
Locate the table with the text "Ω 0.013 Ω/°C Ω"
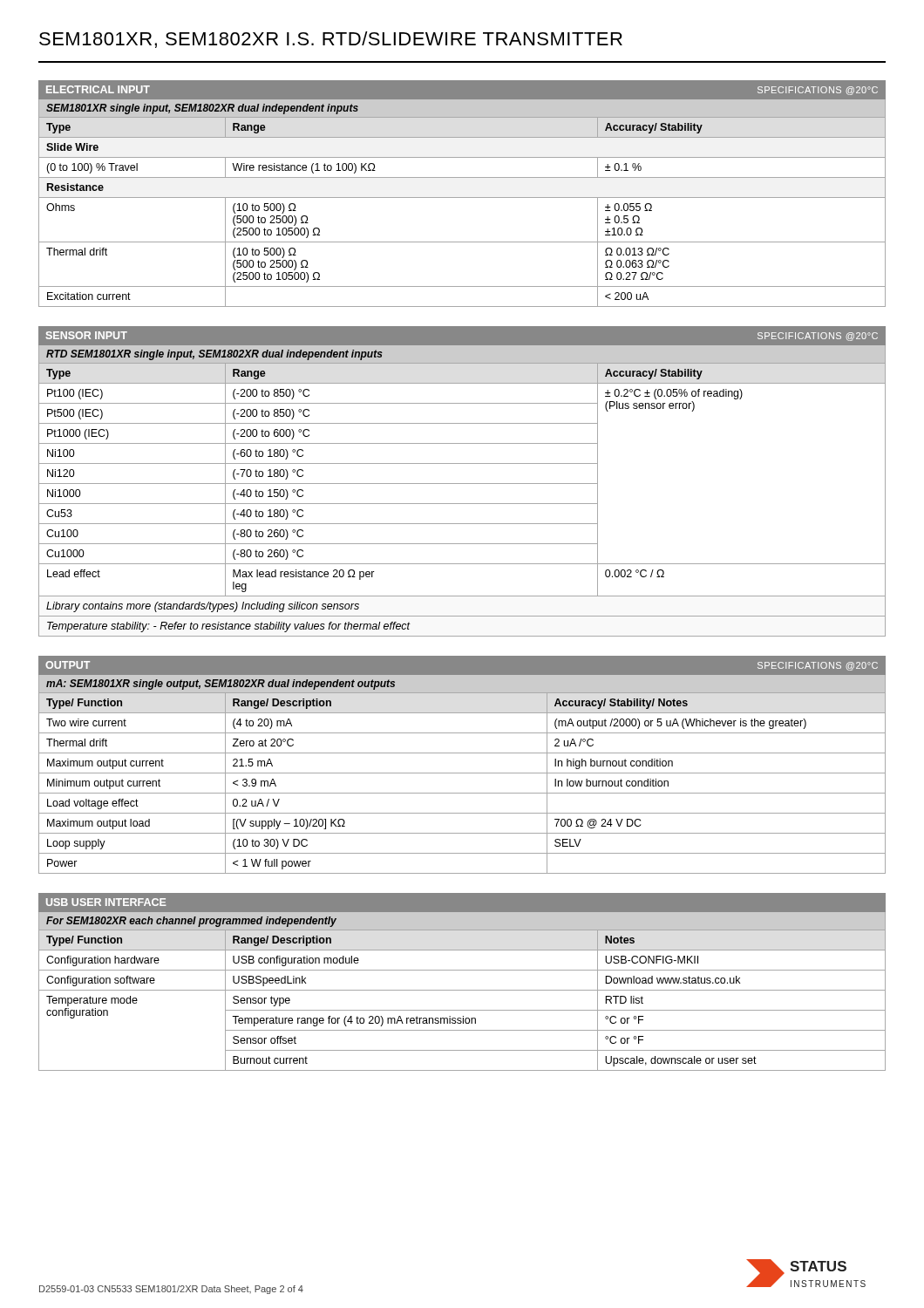462,194
